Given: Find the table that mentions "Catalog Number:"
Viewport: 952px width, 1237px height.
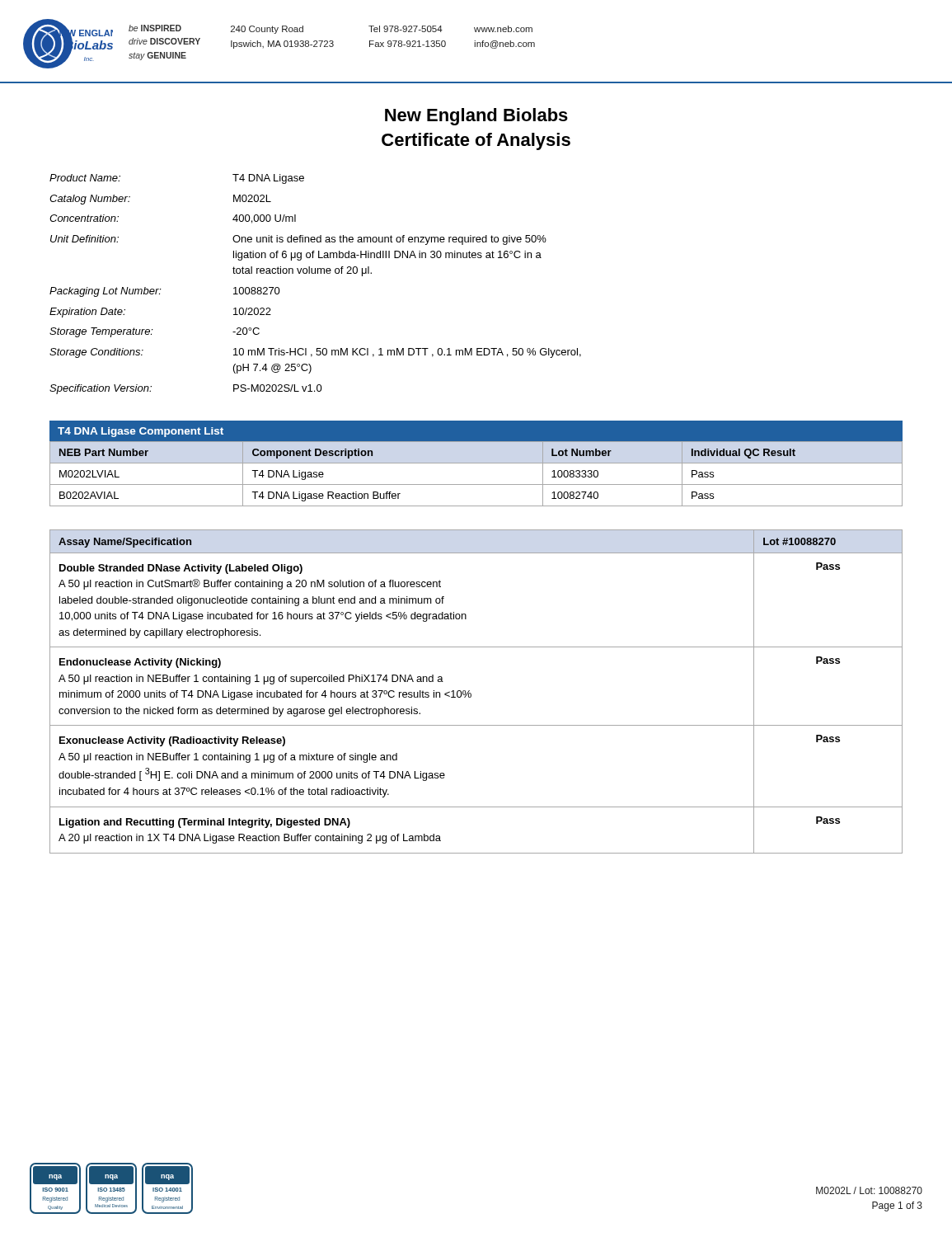Looking at the screenshot, I should pos(476,284).
